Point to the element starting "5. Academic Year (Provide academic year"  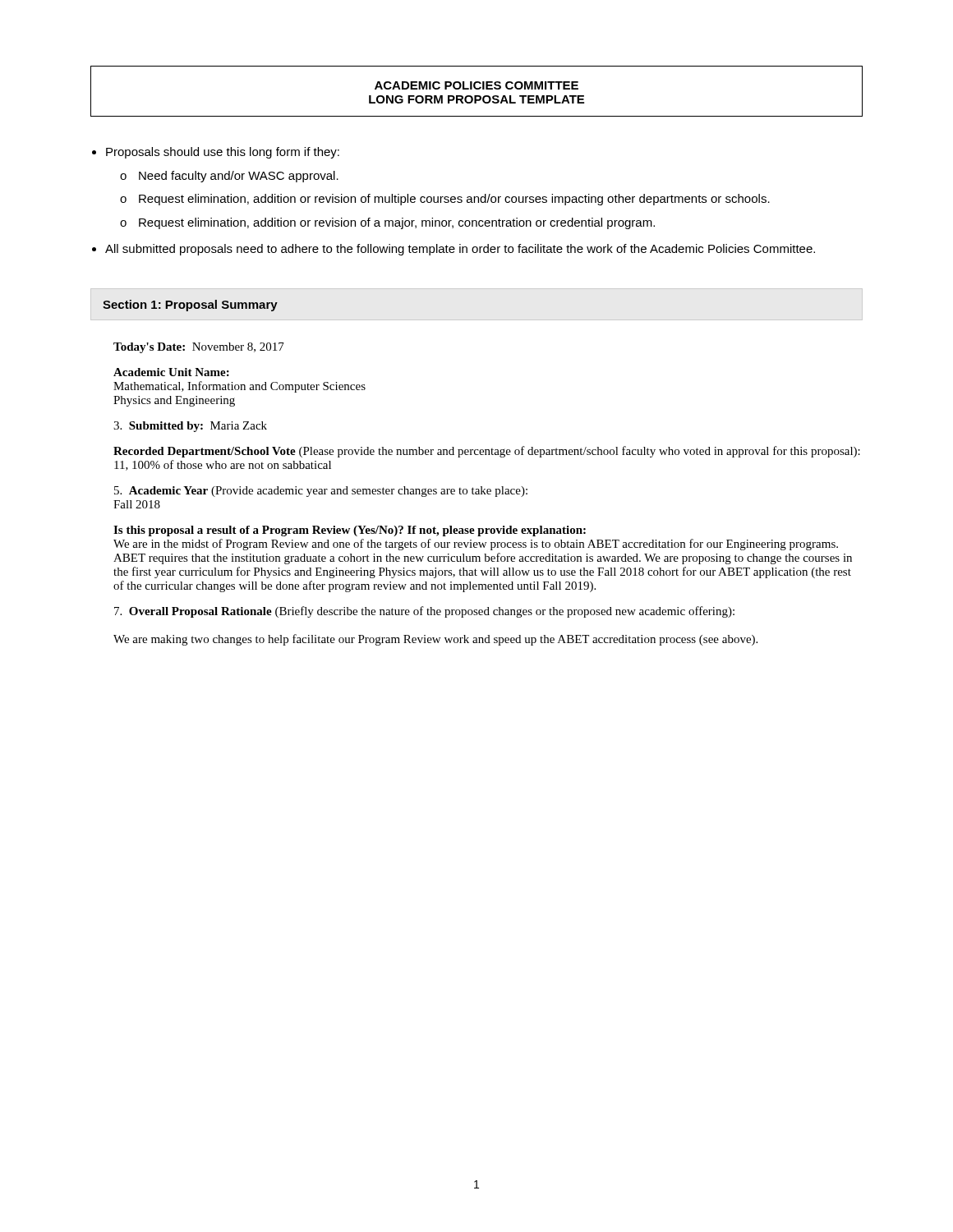click(x=488, y=497)
